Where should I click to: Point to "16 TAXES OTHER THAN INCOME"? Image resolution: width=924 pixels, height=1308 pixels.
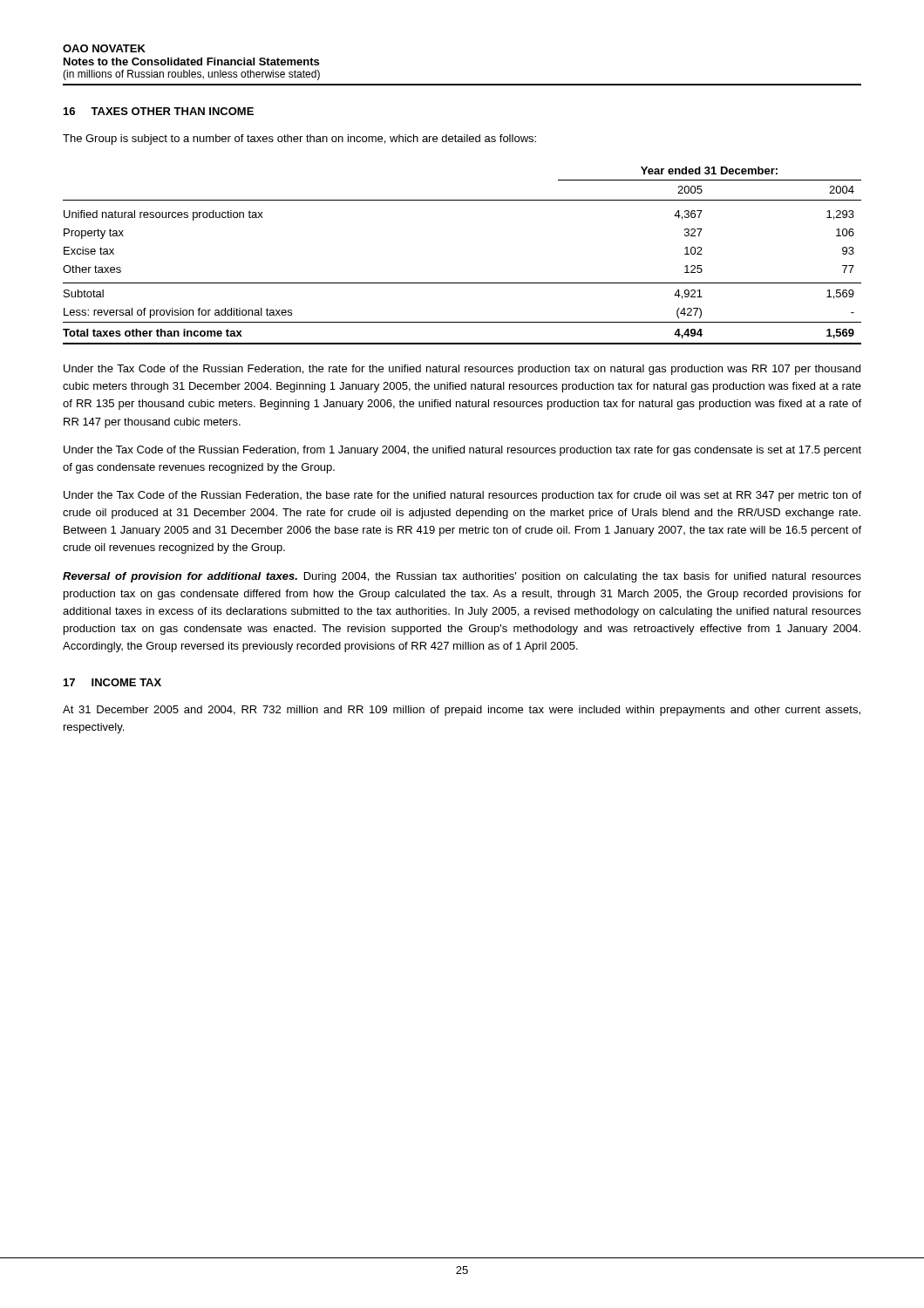(x=158, y=111)
